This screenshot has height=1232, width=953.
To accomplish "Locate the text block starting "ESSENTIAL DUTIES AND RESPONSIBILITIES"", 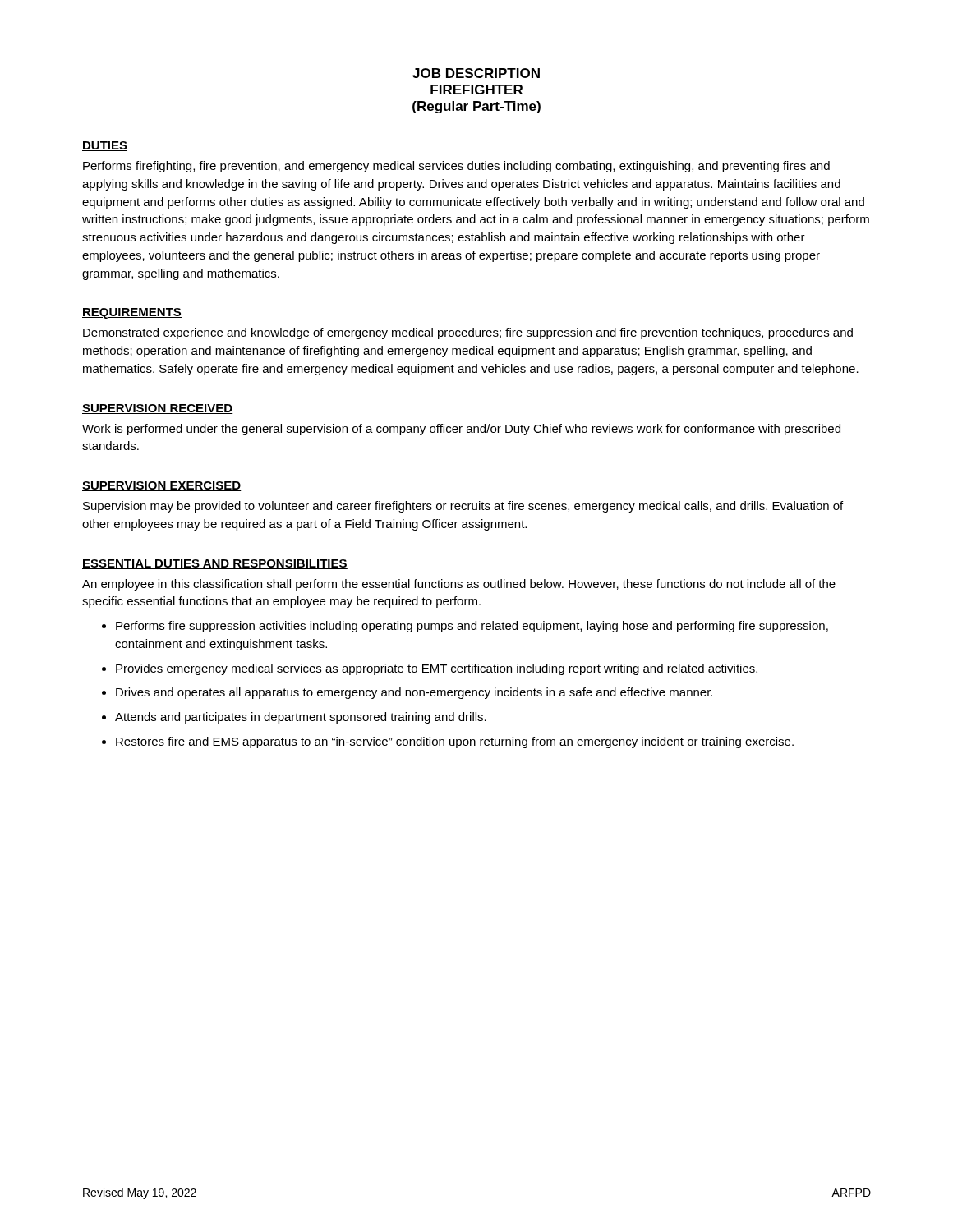I will [215, 563].
